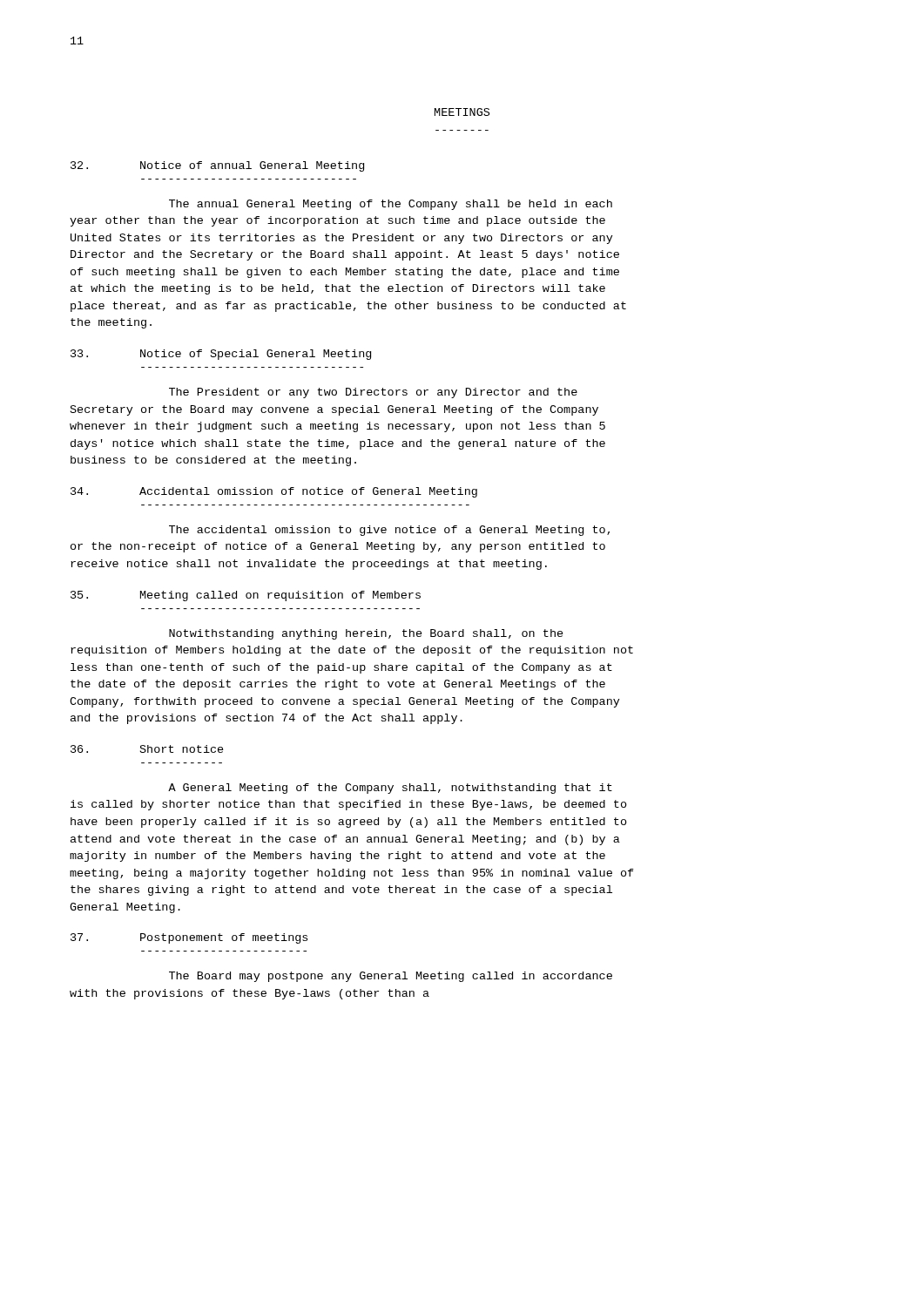Find the block on this page that starts "A General Meeting of the Company shall,"
Image resolution: width=924 pixels, height=1307 pixels.
click(x=352, y=848)
